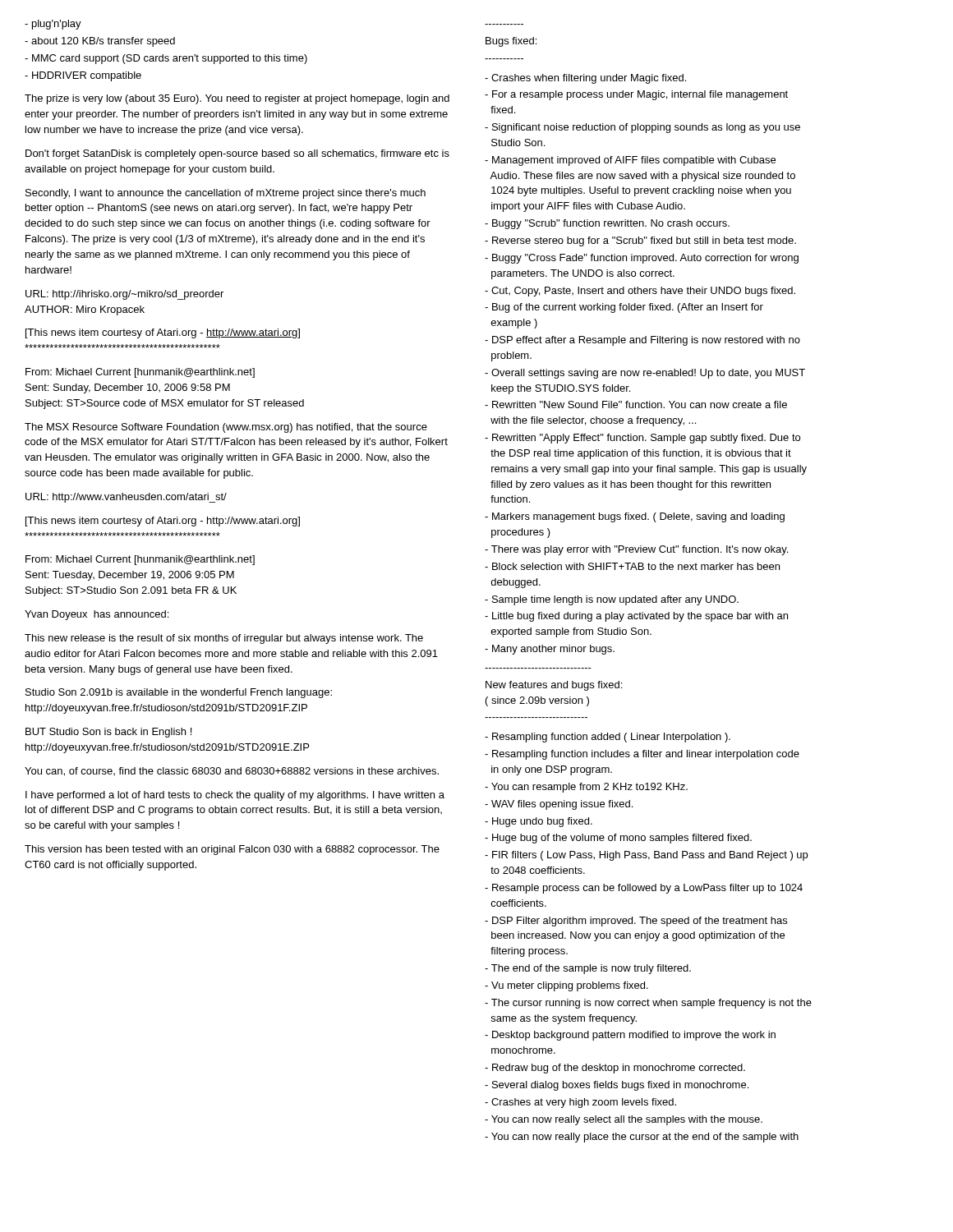
Task: Locate the passage starting "I have performed a"
Action: tap(235, 810)
